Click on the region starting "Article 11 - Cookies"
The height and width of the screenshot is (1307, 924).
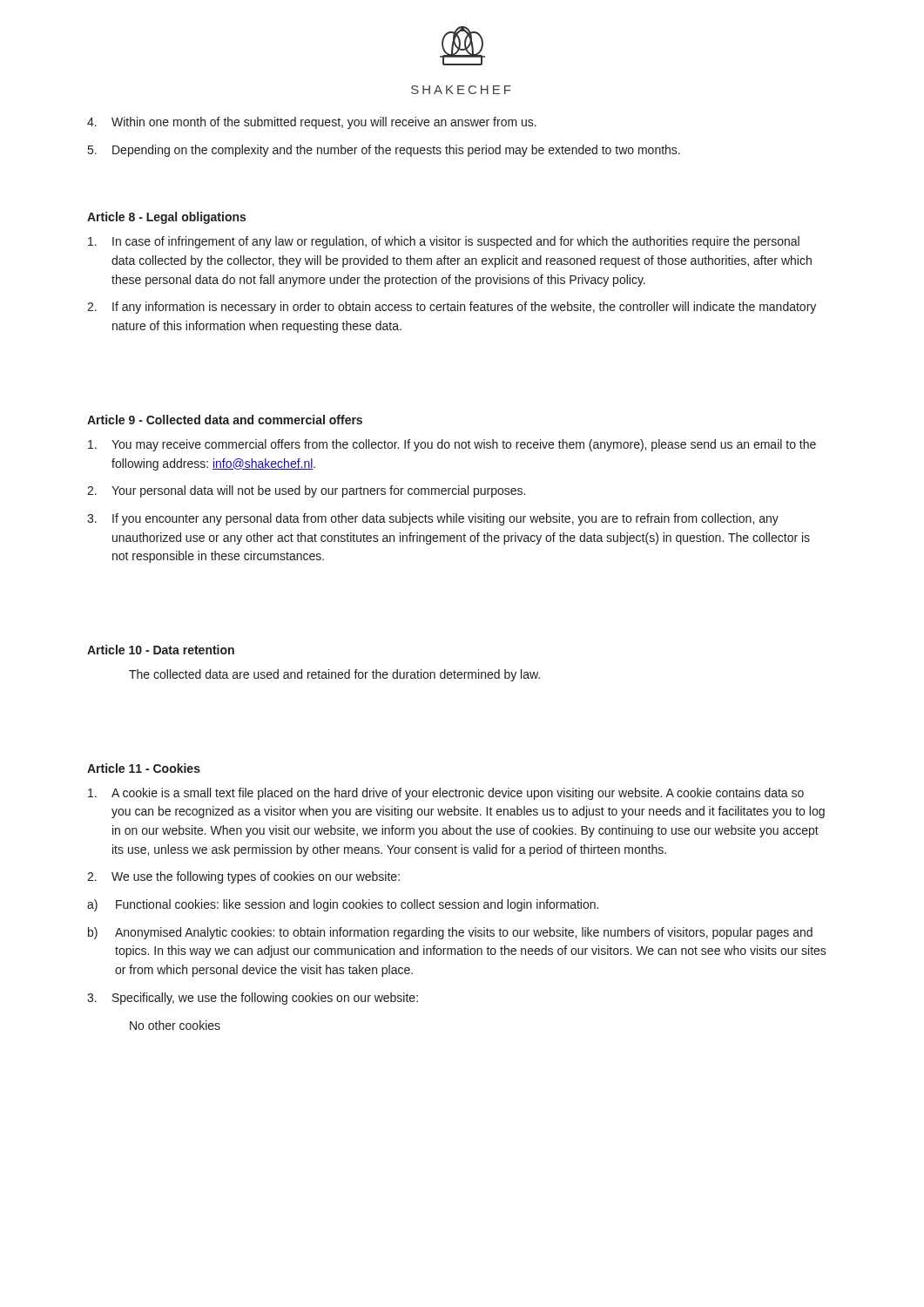(144, 768)
